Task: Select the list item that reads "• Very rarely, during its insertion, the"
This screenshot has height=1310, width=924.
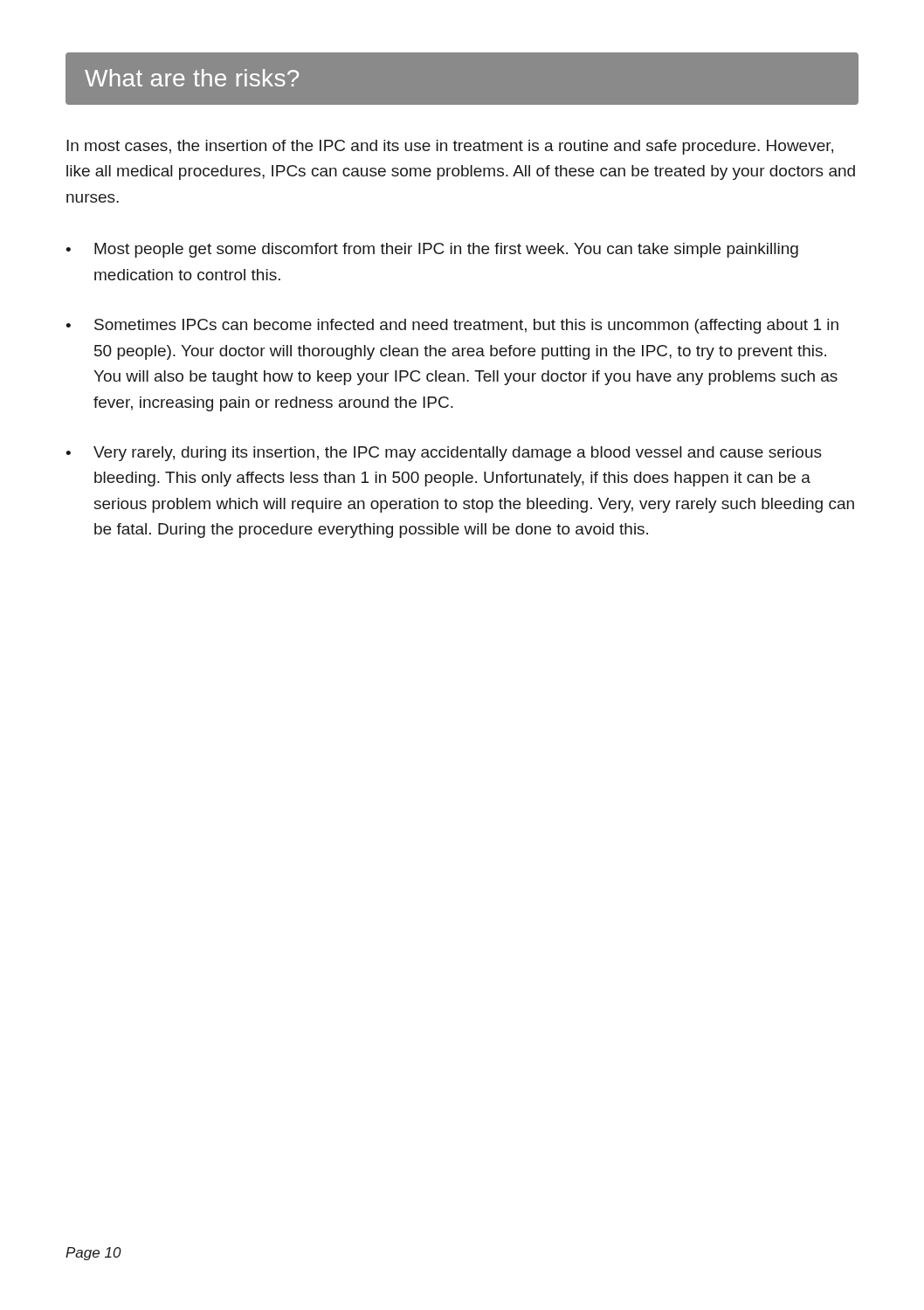Action: 462,491
